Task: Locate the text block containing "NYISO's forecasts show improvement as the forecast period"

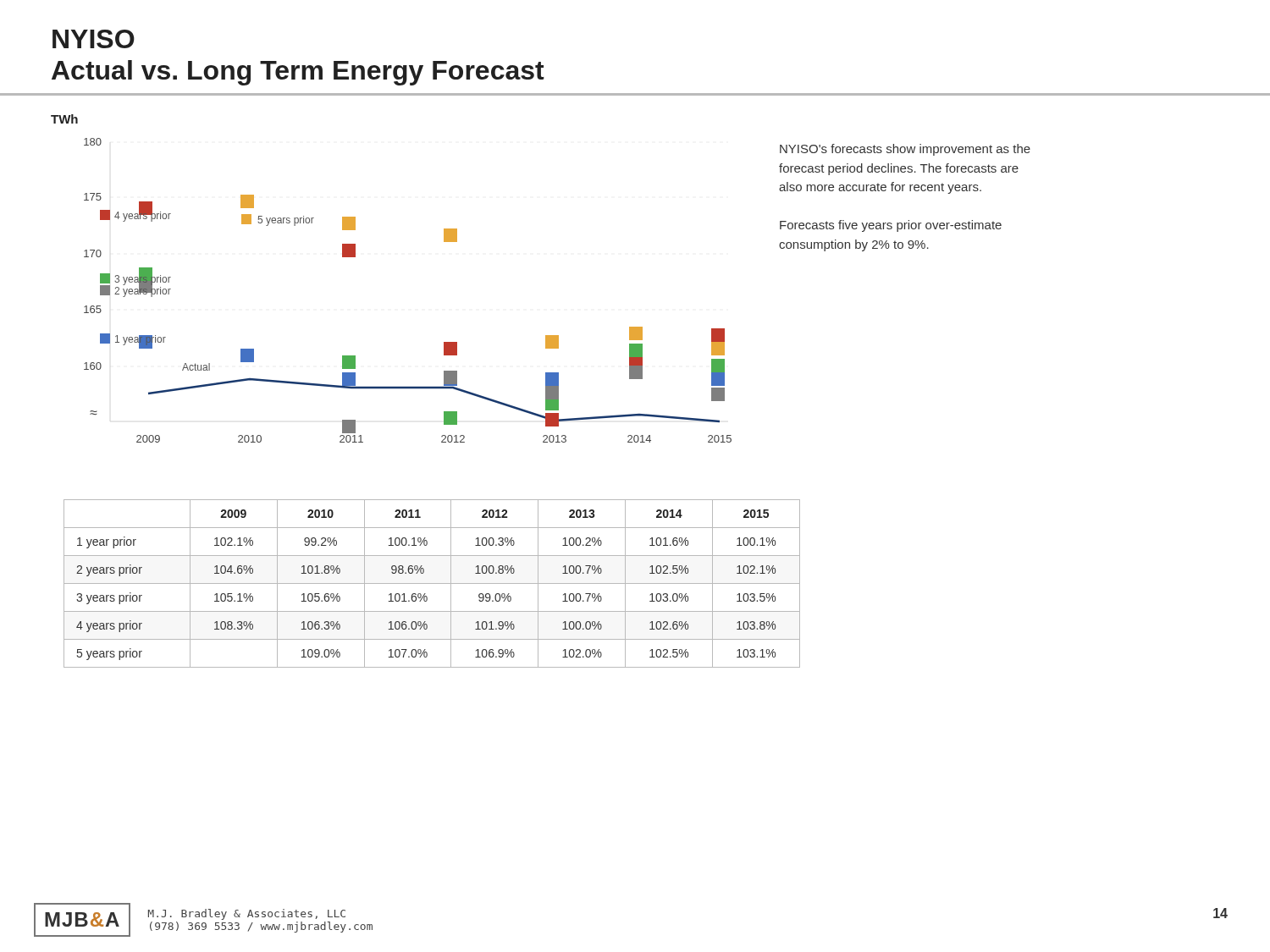Action: 905,196
